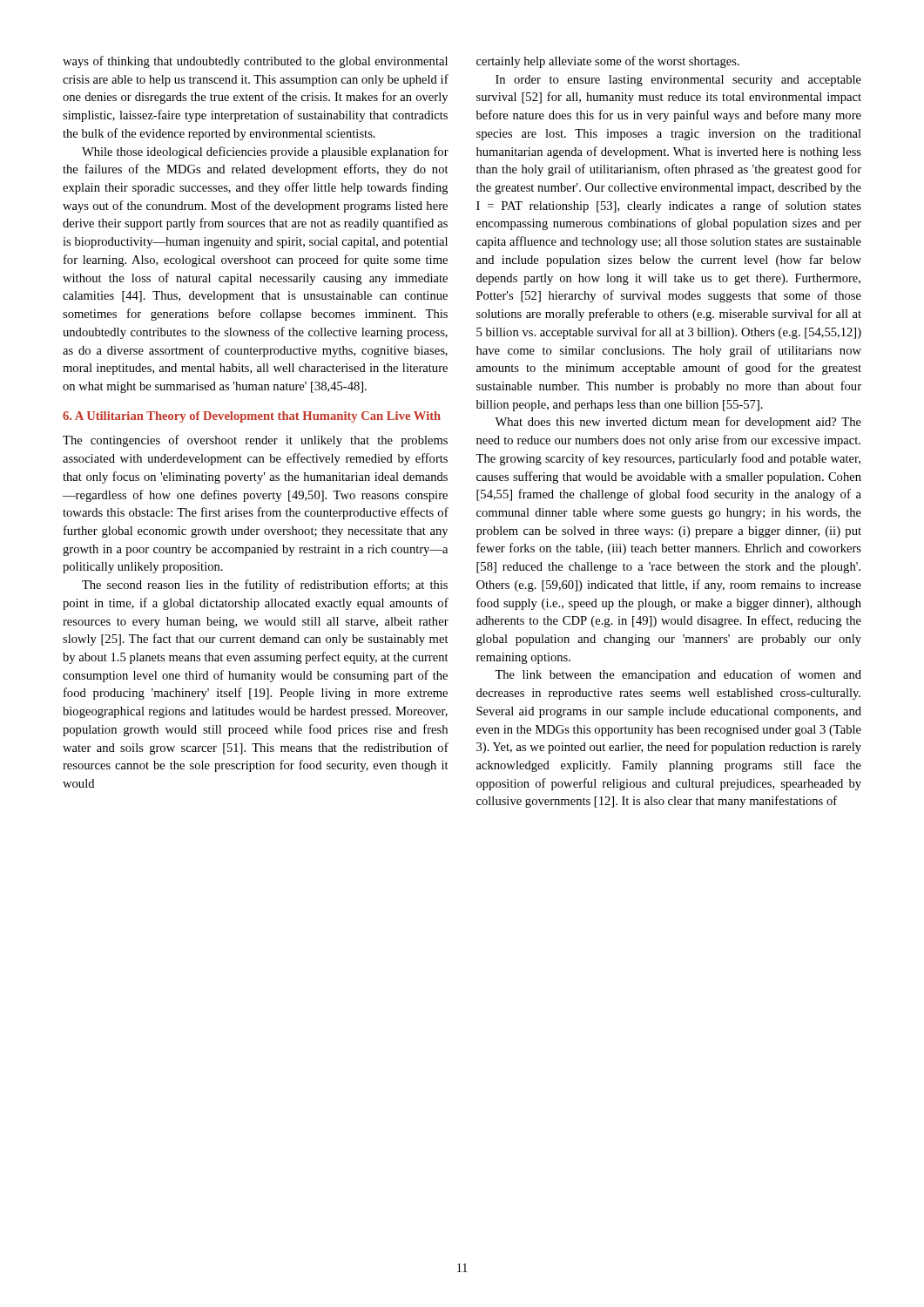
Task: Locate the text block that reads "ways of thinking that"
Action: coord(255,97)
